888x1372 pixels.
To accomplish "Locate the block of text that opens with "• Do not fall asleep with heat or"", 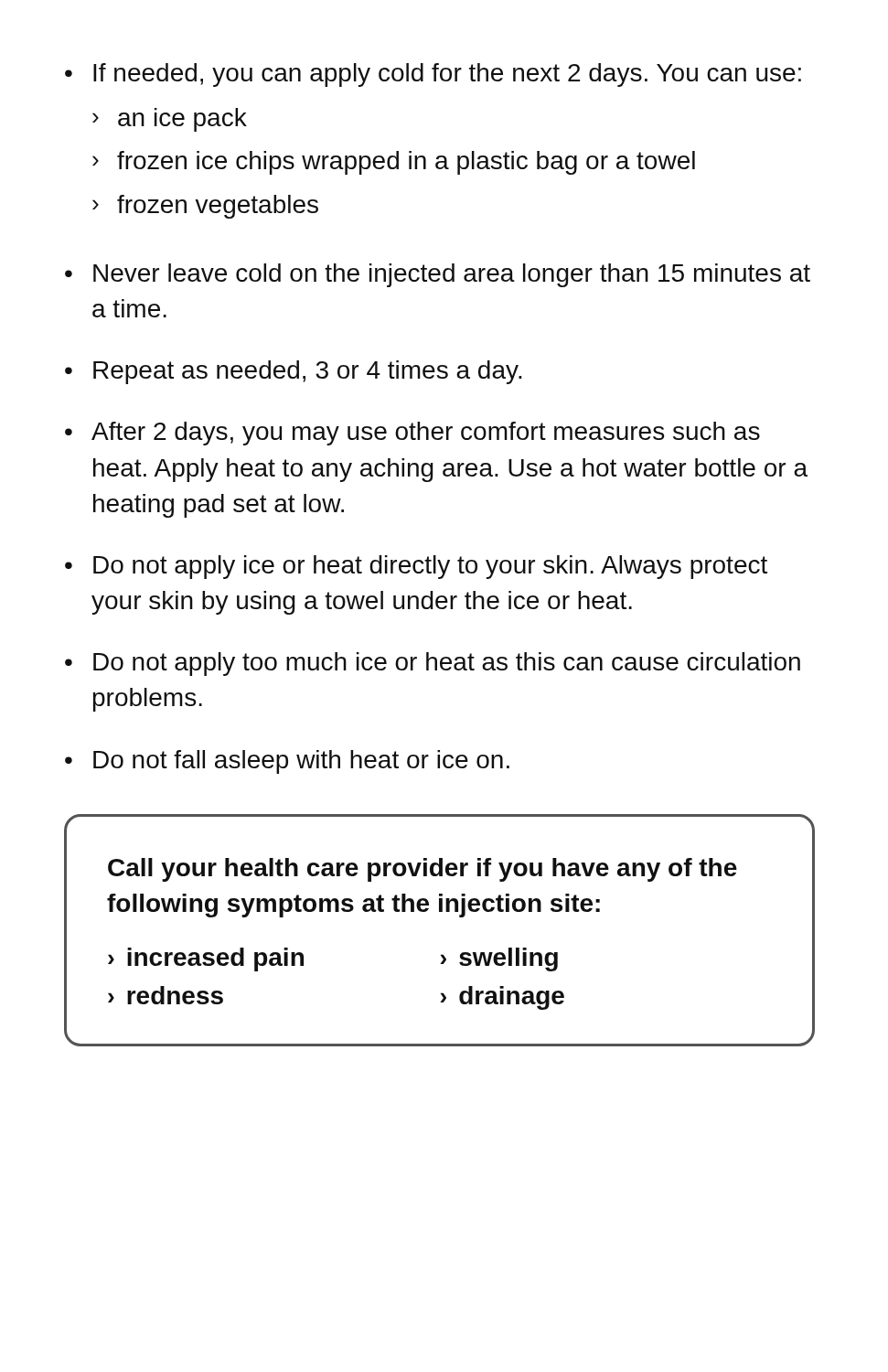I will (x=439, y=759).
